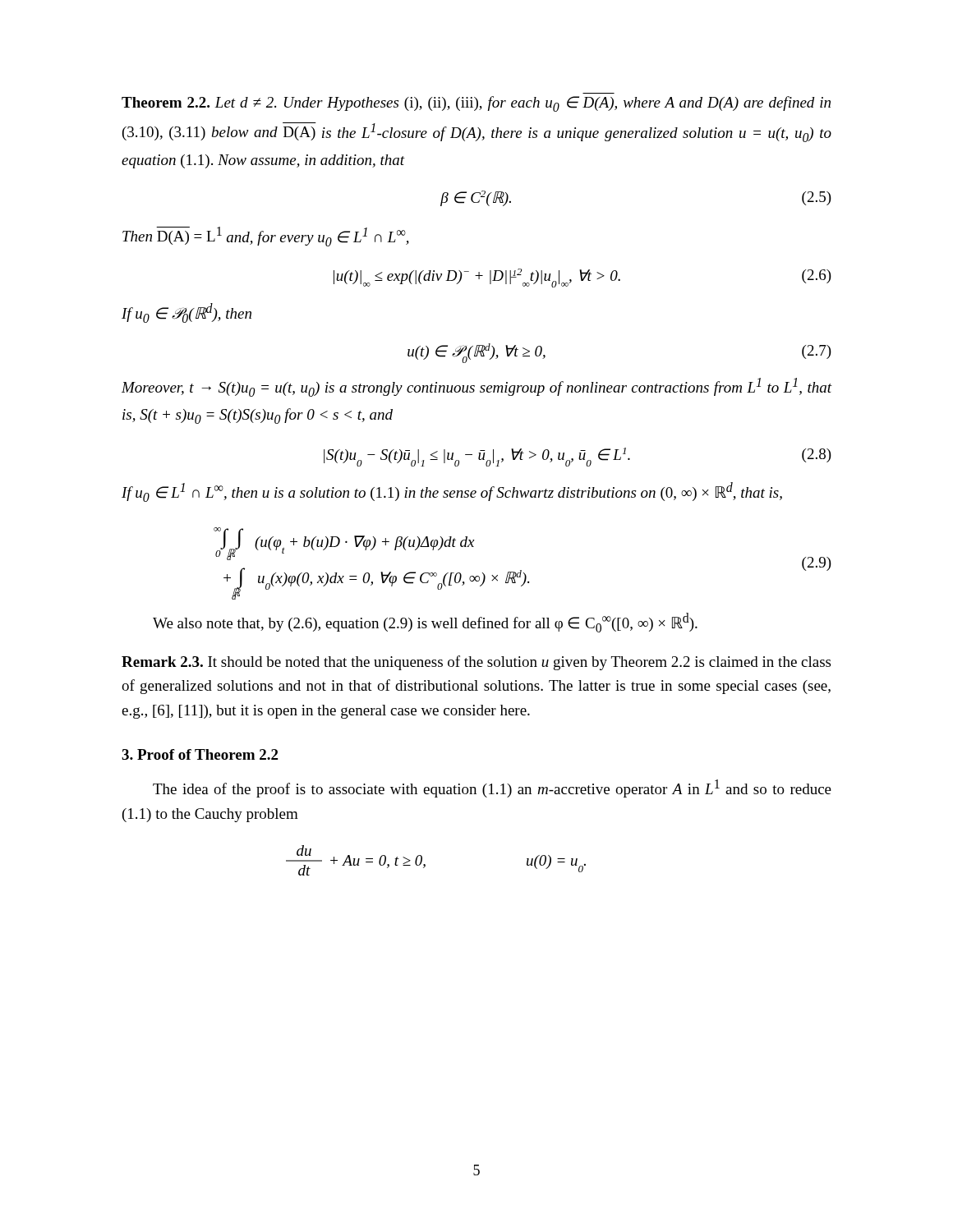This screenshot has height=1232, width=953.
Task: Find "3. Proof of Theorem 2.2" on this page
Action: (200, 754)
